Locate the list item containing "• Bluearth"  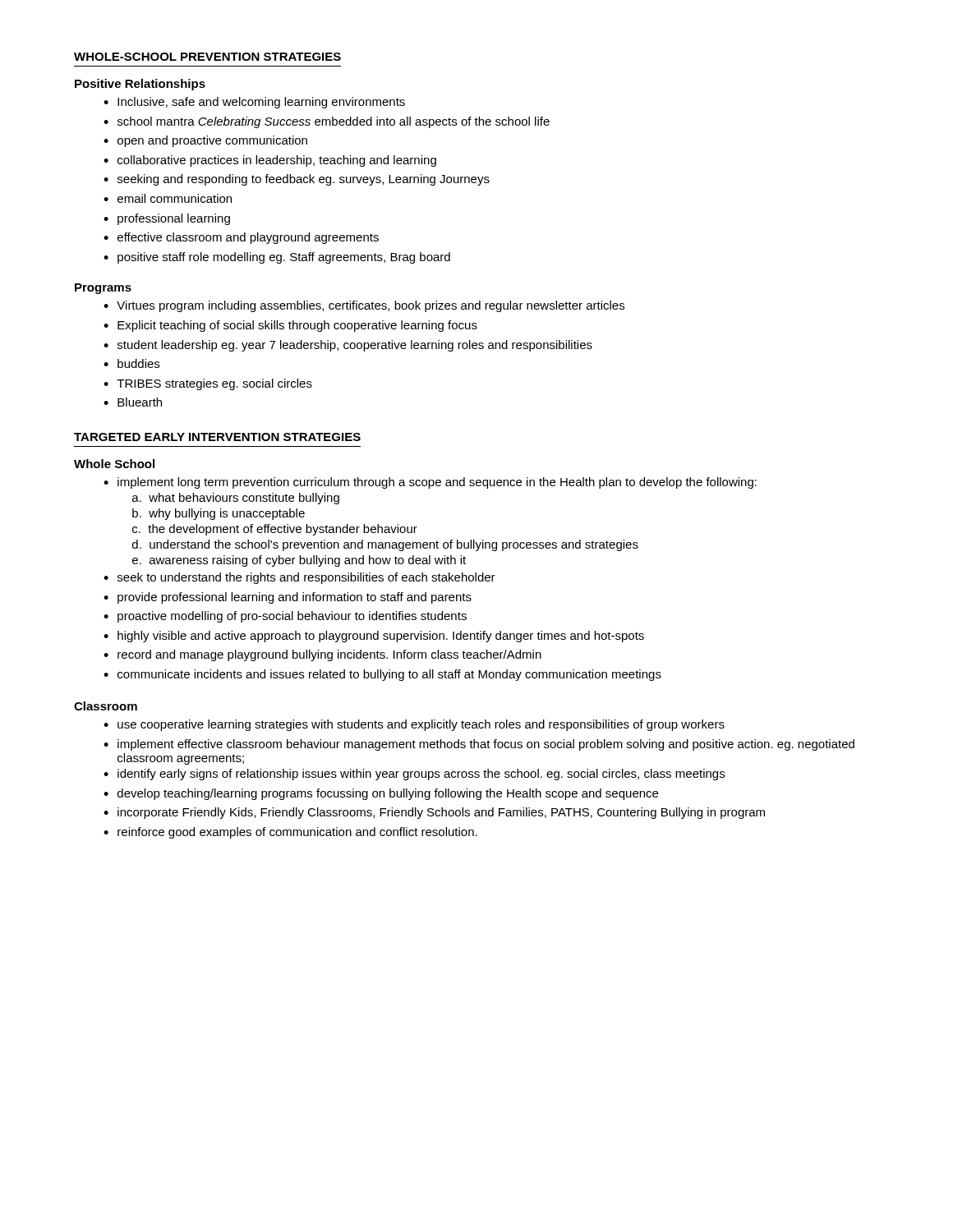click(133, 404)
